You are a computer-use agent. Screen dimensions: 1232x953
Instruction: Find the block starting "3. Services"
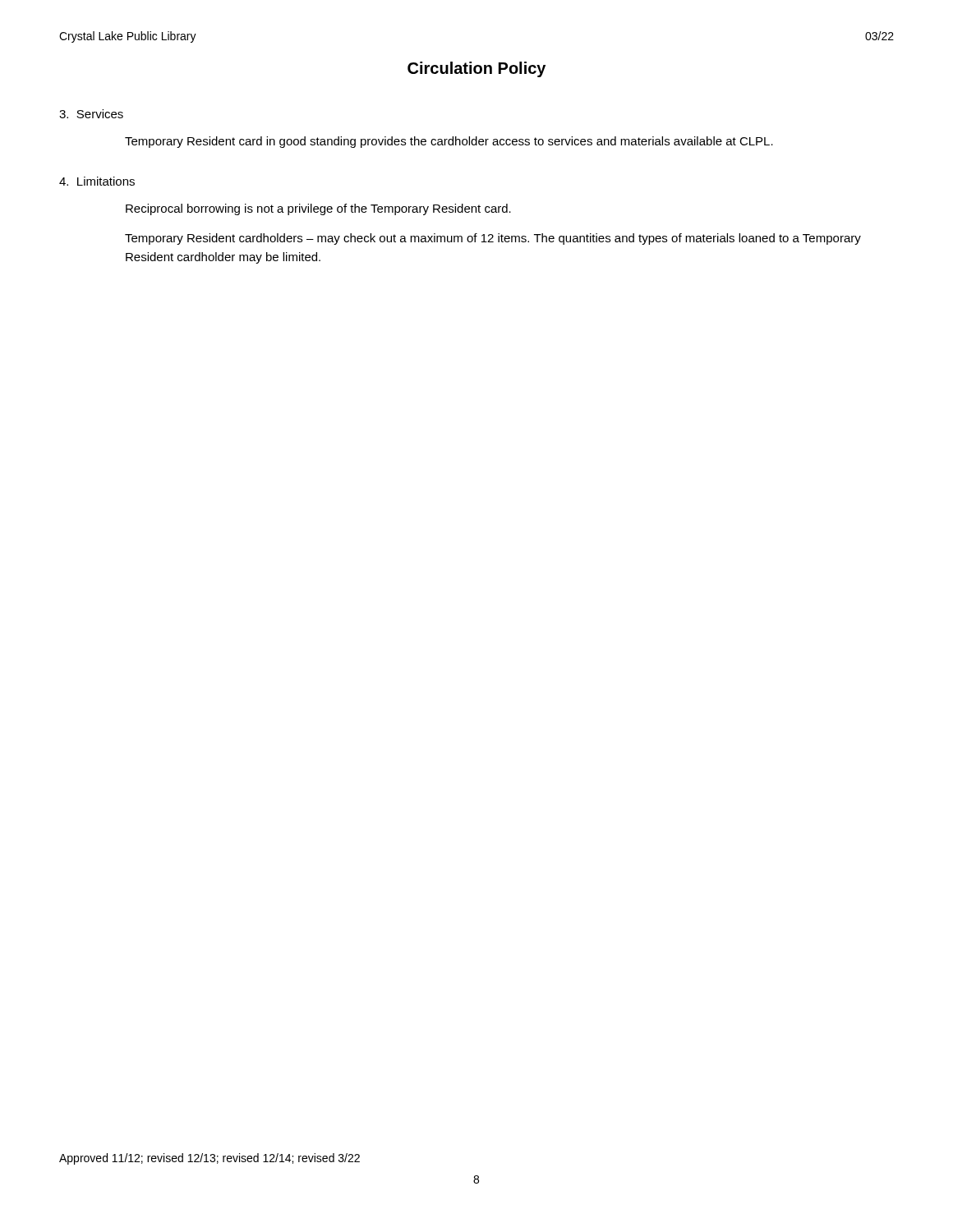click(91, 114)
